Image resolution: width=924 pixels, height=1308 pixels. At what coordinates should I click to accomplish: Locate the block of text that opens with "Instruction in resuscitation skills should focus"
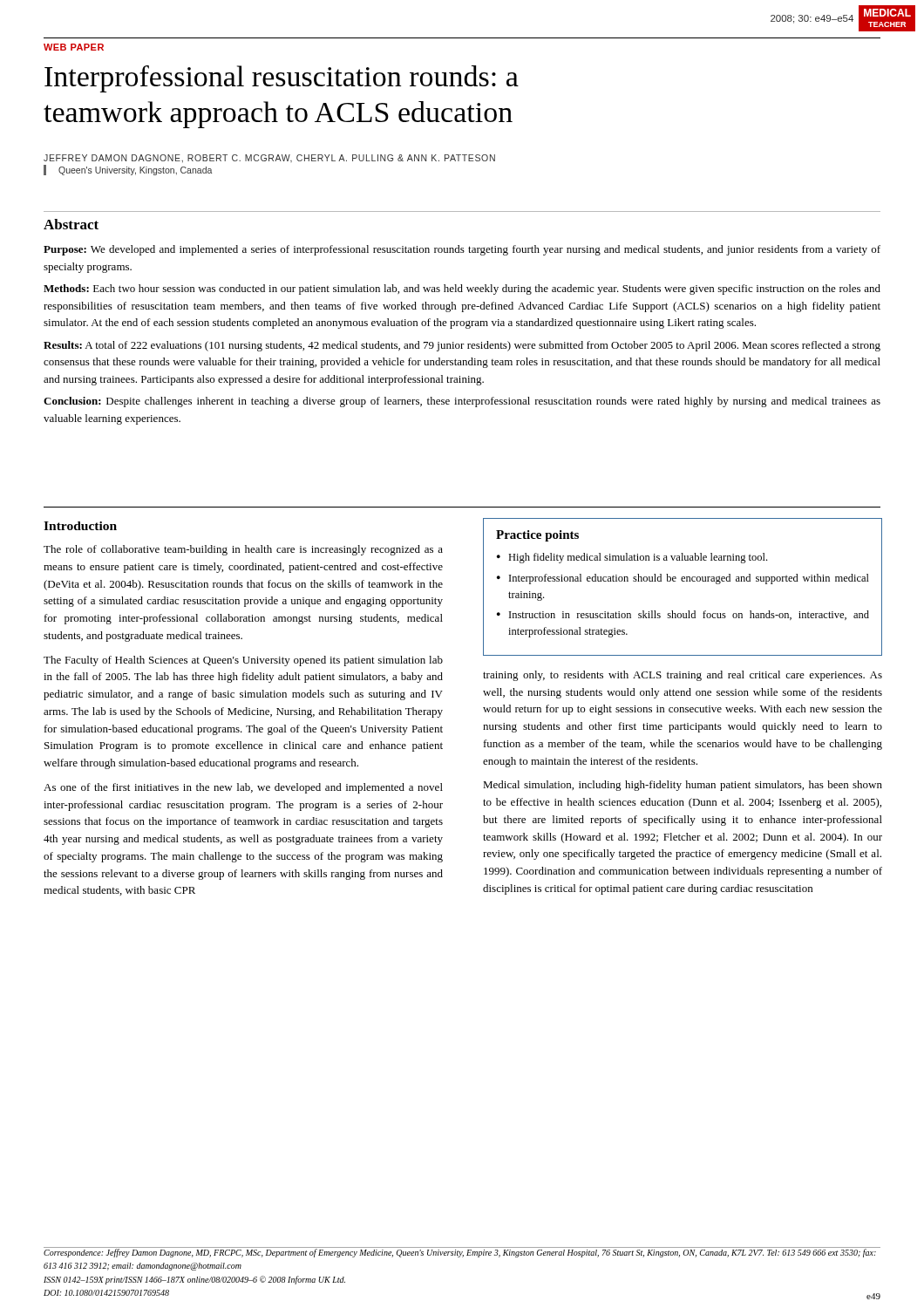click(x=689, y=623)
